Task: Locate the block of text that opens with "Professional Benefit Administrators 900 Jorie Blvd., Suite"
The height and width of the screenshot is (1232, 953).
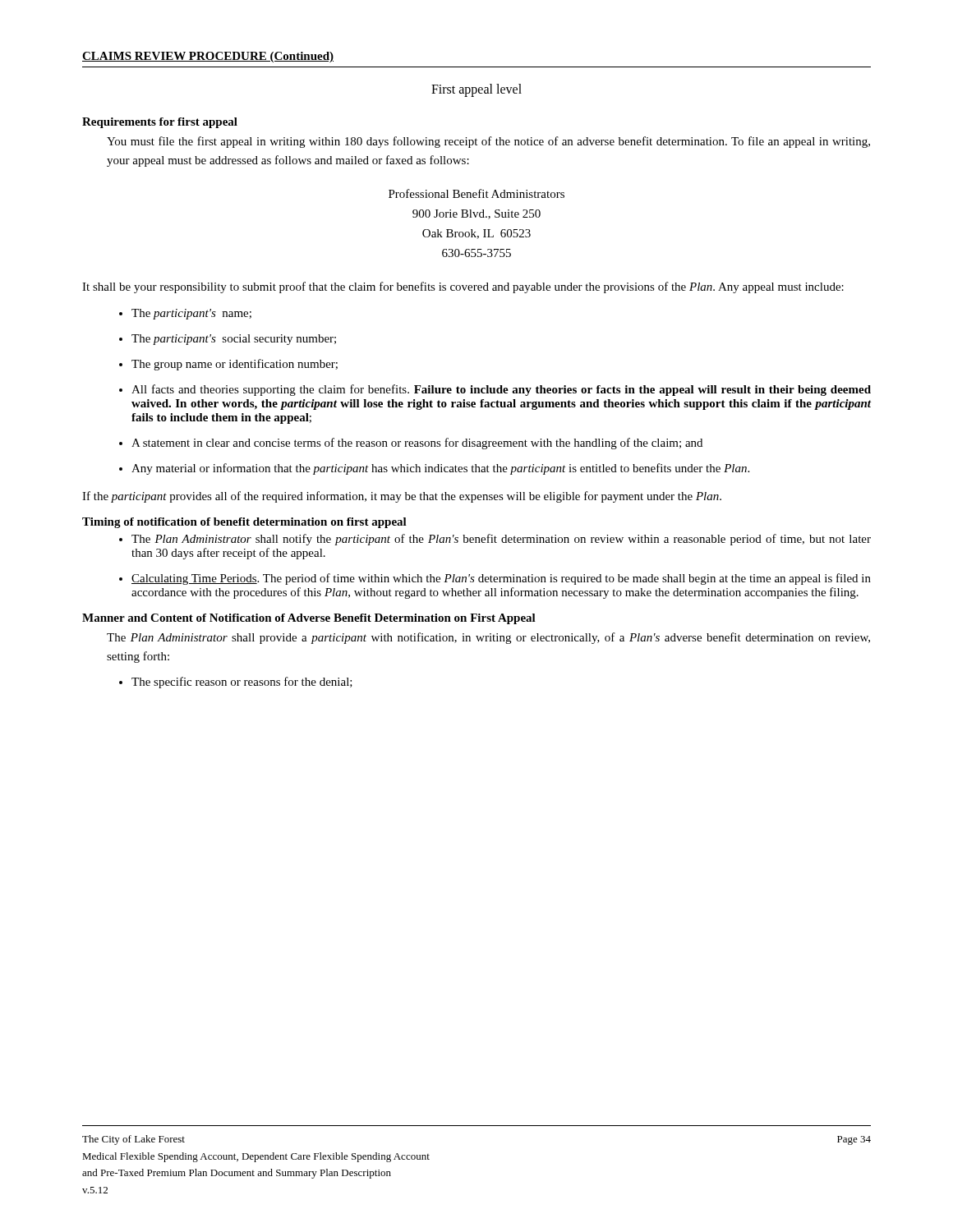Action: pos(476,223)
